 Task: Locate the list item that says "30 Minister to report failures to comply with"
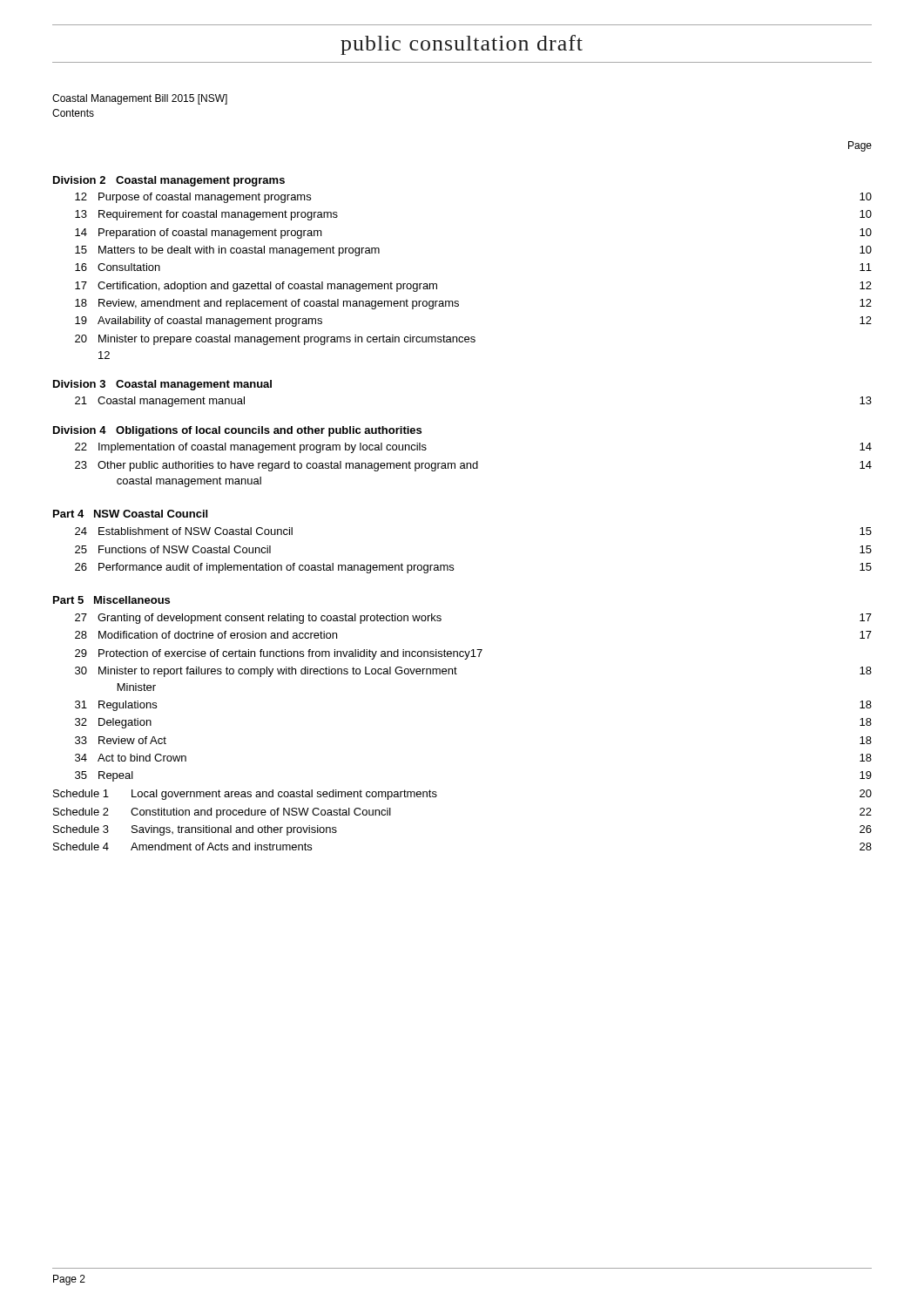(x=462, y=679)
